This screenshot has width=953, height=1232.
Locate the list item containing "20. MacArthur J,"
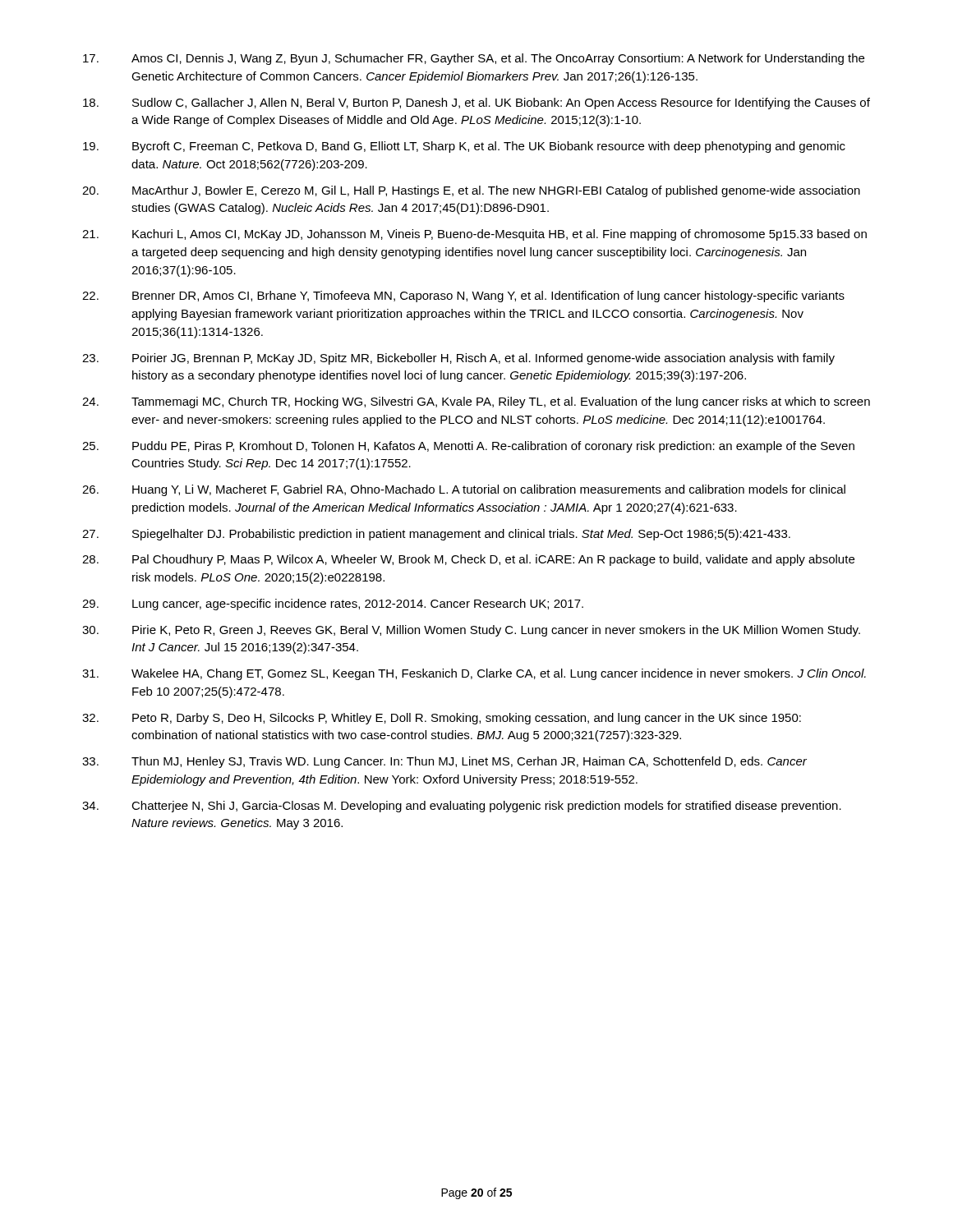(x=476, y=199)
